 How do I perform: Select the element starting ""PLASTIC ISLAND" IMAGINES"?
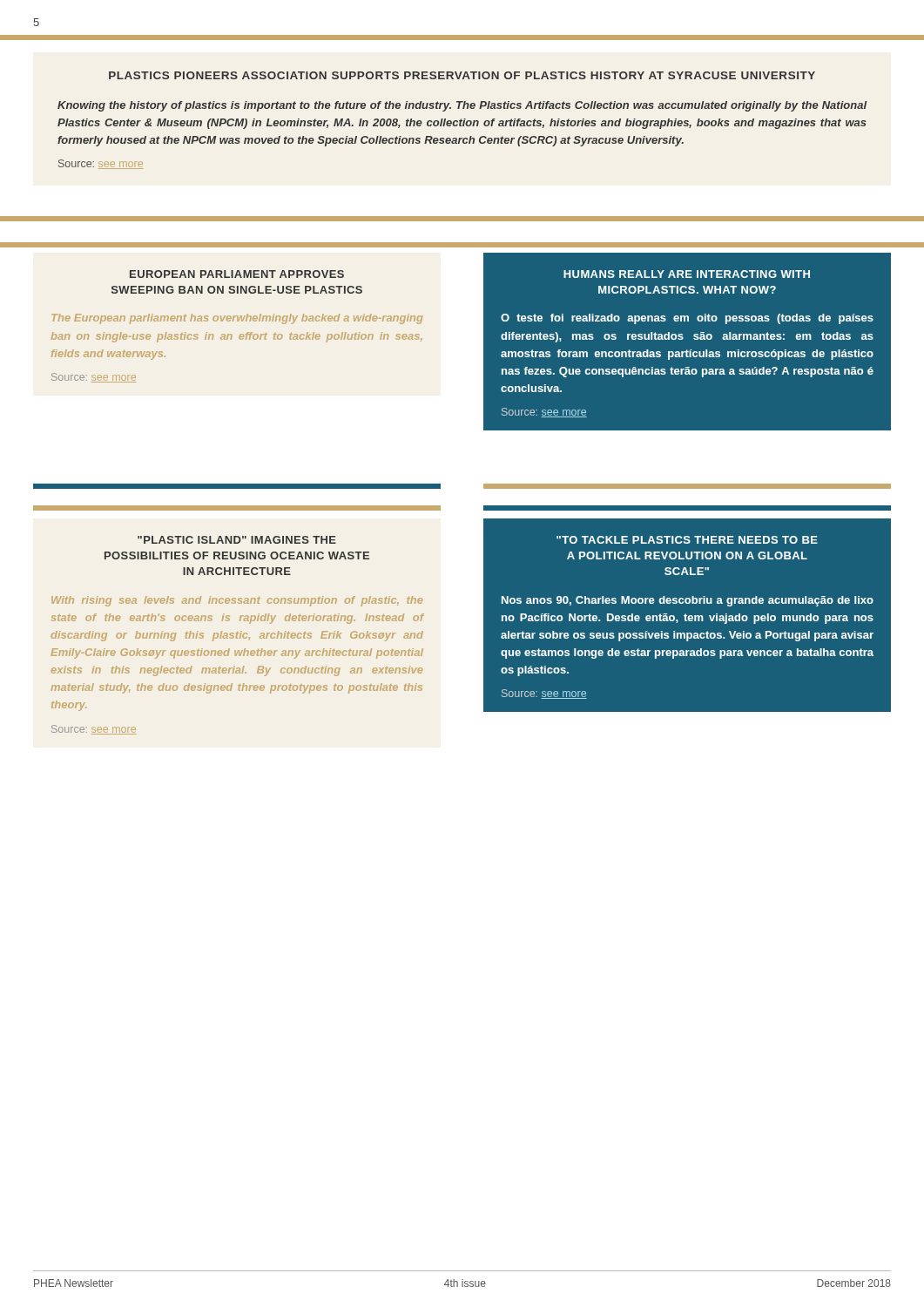point(237,556)
